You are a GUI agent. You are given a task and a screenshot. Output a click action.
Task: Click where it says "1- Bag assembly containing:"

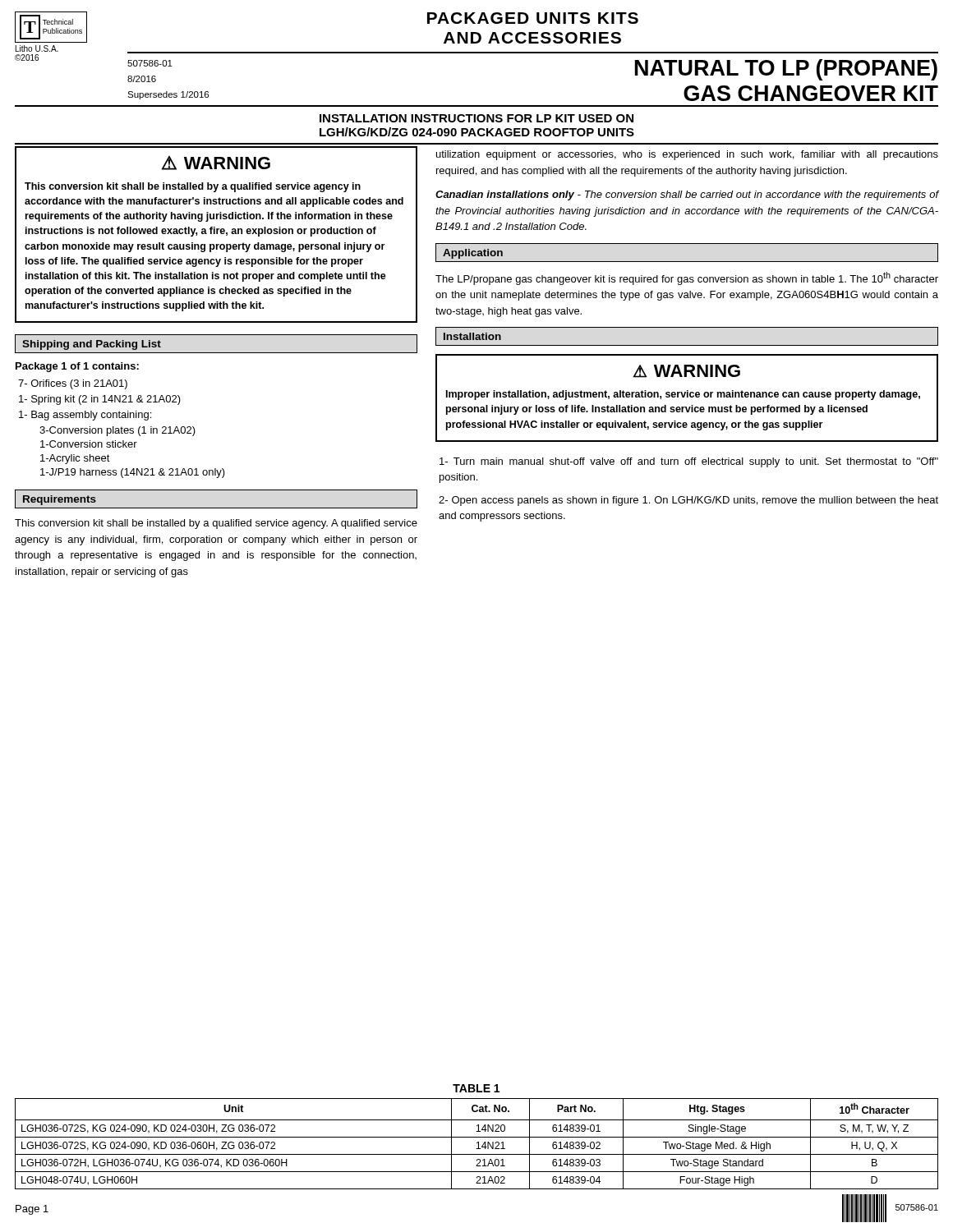point(85,414)
